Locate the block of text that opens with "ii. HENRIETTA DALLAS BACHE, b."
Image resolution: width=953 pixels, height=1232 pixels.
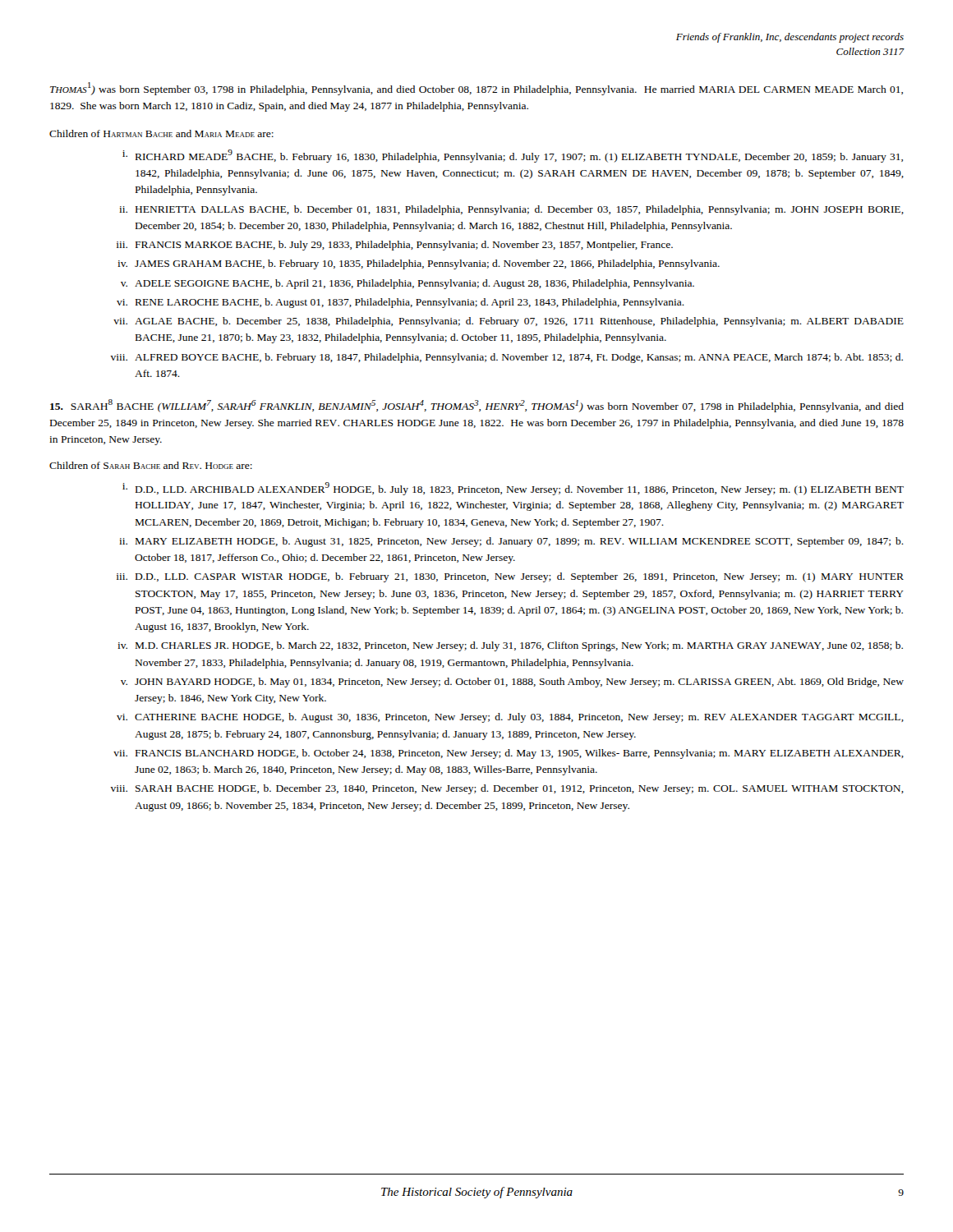tap(501, 217)
